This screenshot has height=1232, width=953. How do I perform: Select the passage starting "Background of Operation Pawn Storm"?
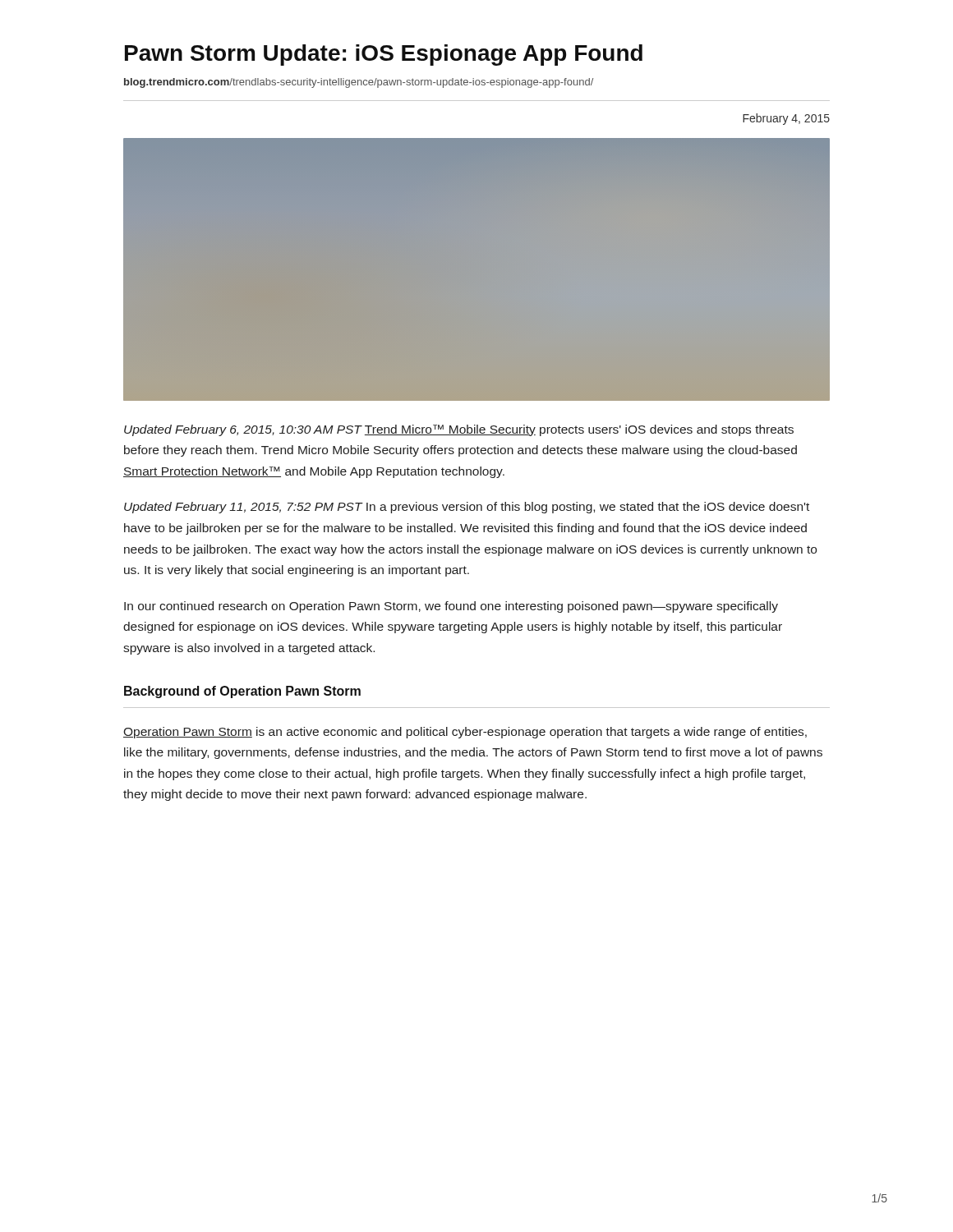pos(242,692)
